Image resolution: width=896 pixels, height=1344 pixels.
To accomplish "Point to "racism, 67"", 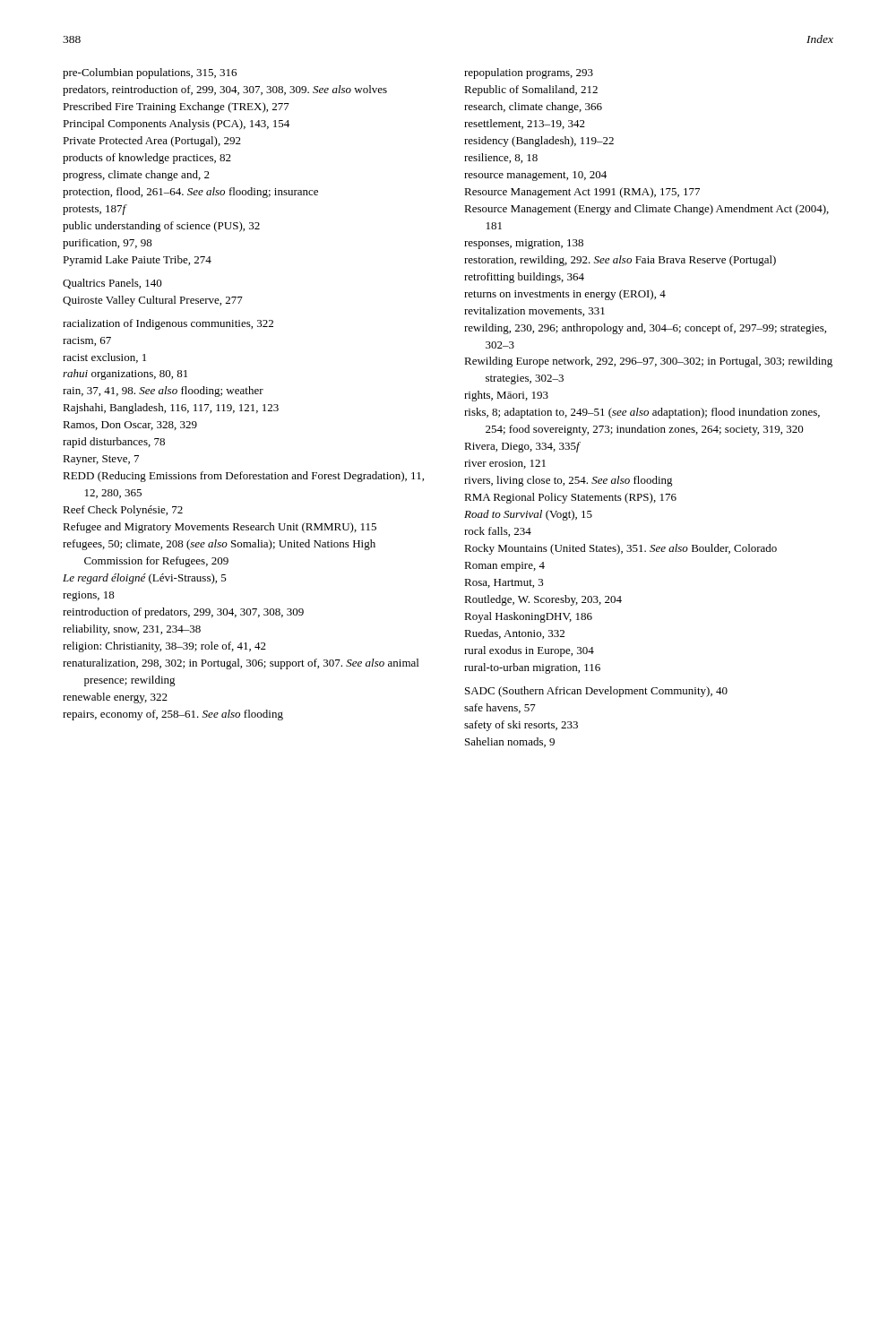I will tap(87, 340).
